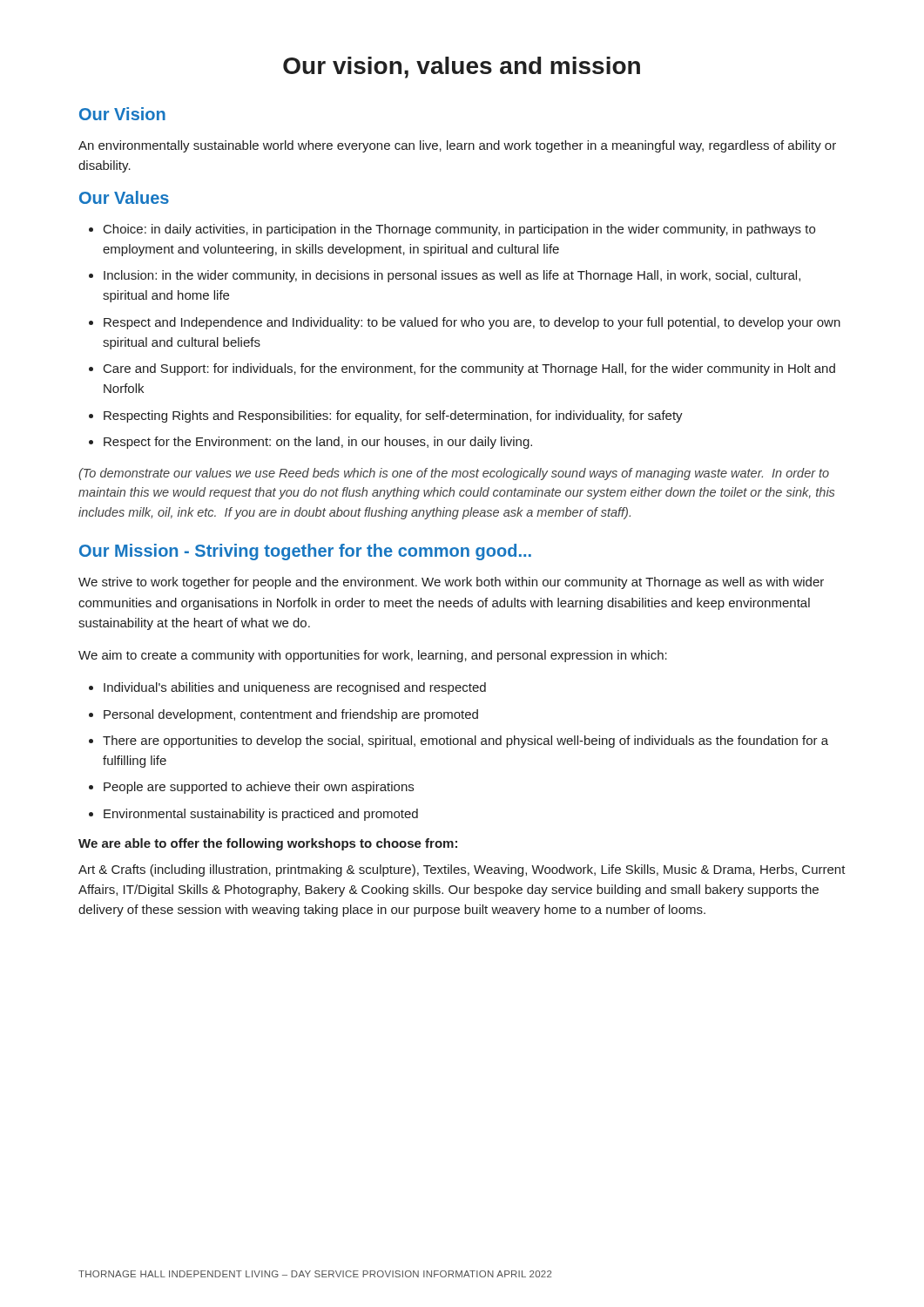Locate the passage starting "Care and Support: for individuals, for the environment,"
Screen dimensions: 1307x924
[469, 378]
